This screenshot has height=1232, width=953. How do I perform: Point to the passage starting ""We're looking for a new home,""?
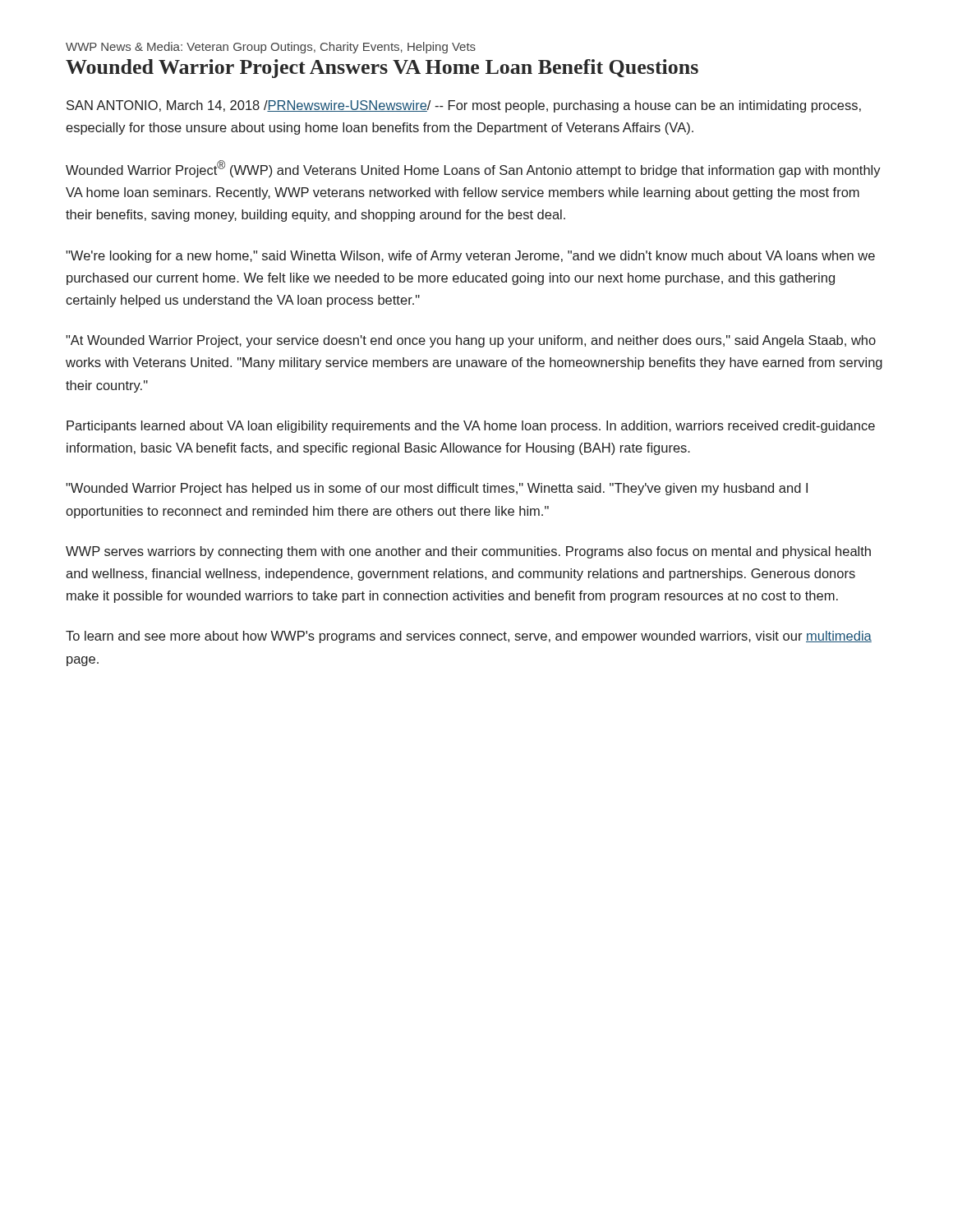click(x=476, y=278)
